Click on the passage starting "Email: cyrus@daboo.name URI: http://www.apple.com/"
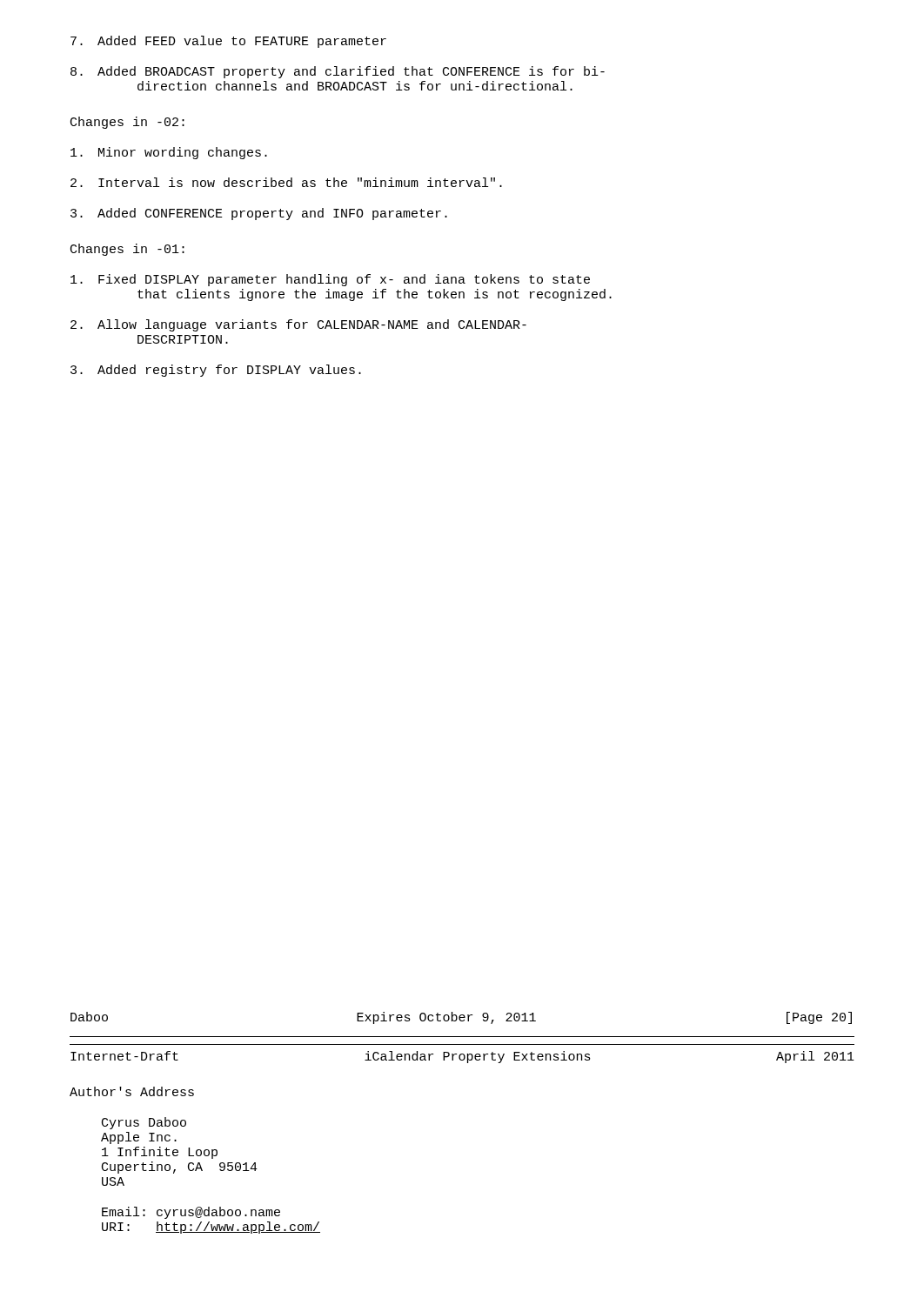Image resolution: width=924 pixels, height=1305 pixels. 211,1221
